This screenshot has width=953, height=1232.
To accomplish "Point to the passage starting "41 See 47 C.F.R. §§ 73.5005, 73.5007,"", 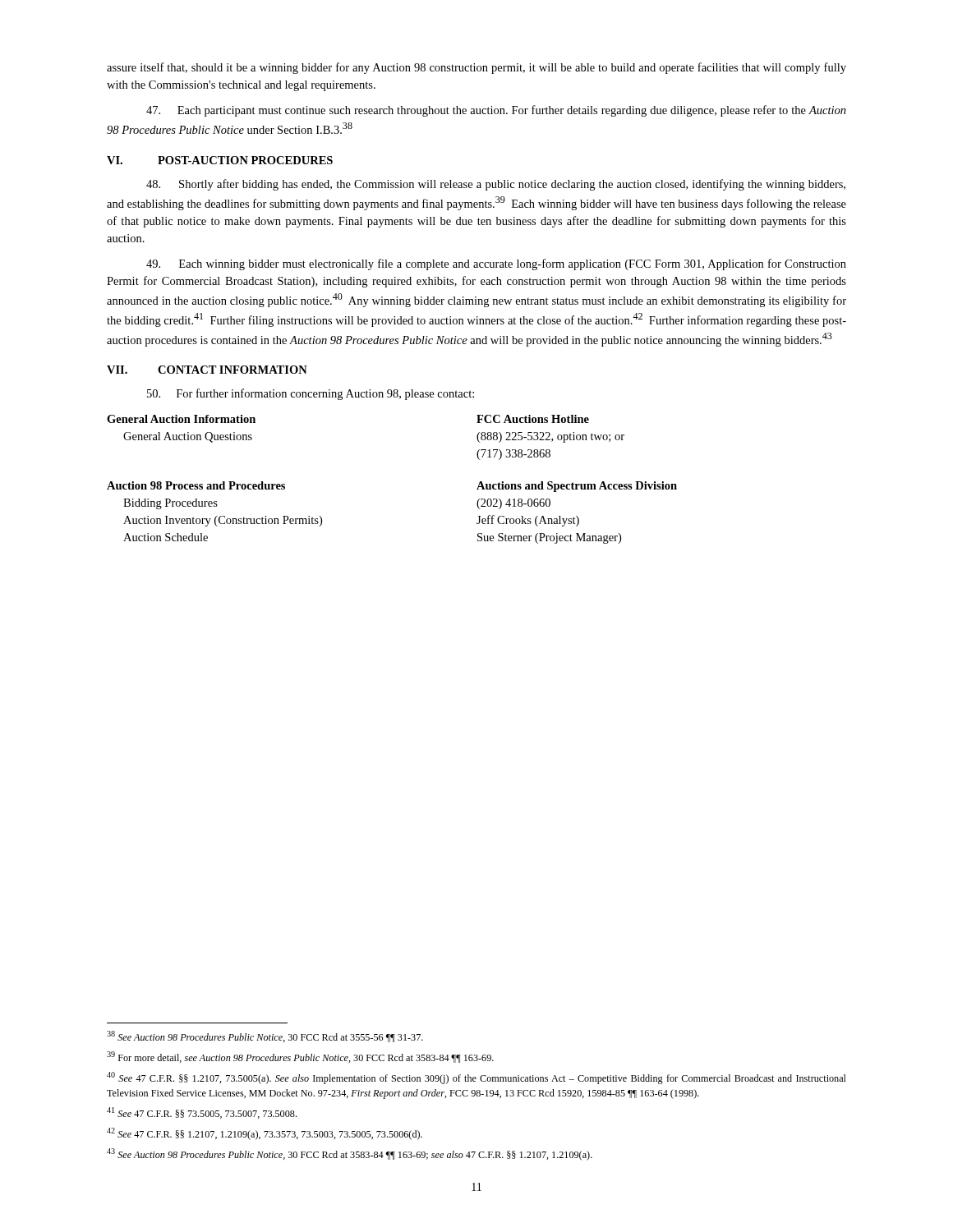I will pyautogui.click(x=202, y=1112).
